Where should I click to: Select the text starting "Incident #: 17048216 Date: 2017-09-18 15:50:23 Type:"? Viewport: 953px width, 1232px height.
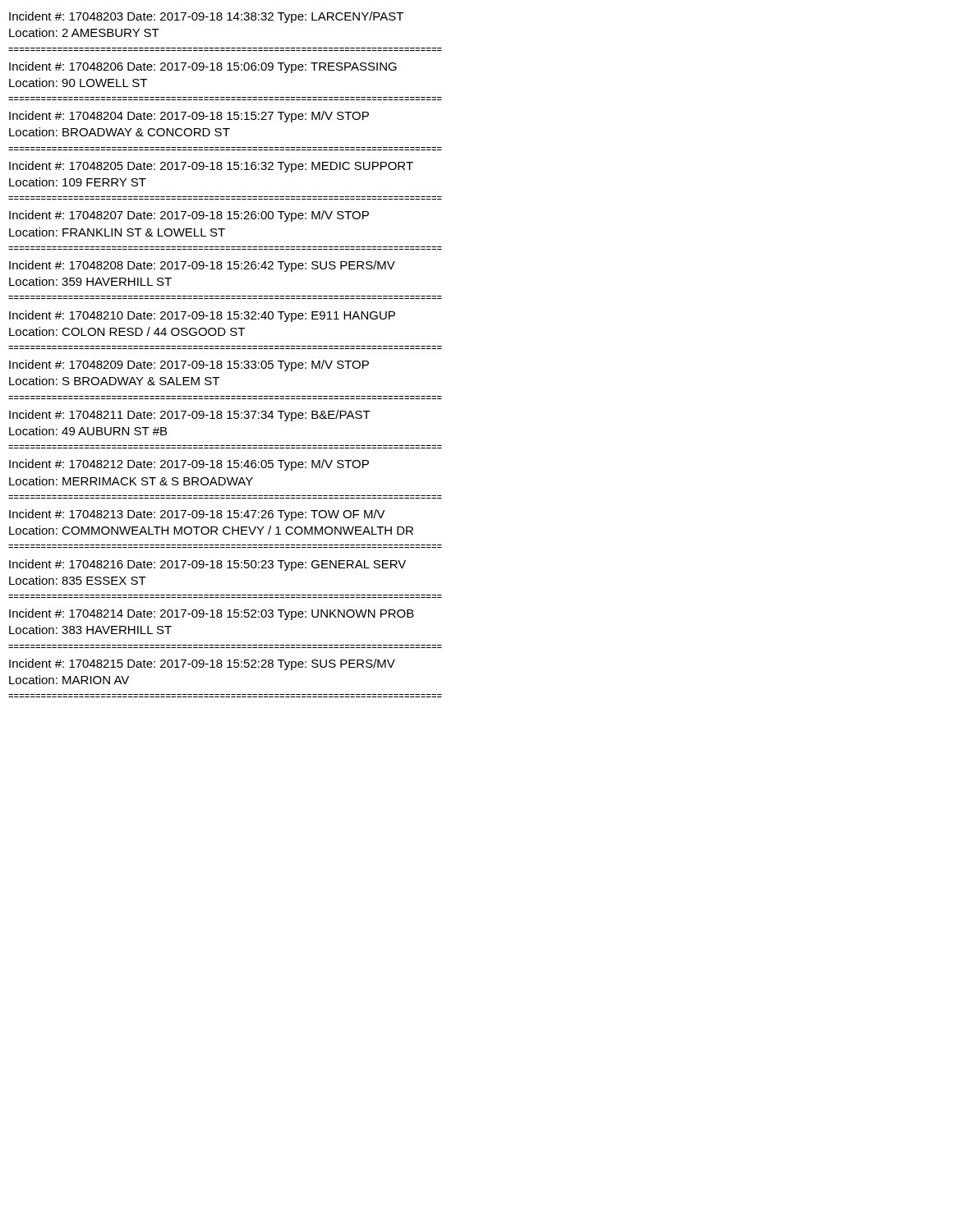pyautogui.click(x=207, y=565)
